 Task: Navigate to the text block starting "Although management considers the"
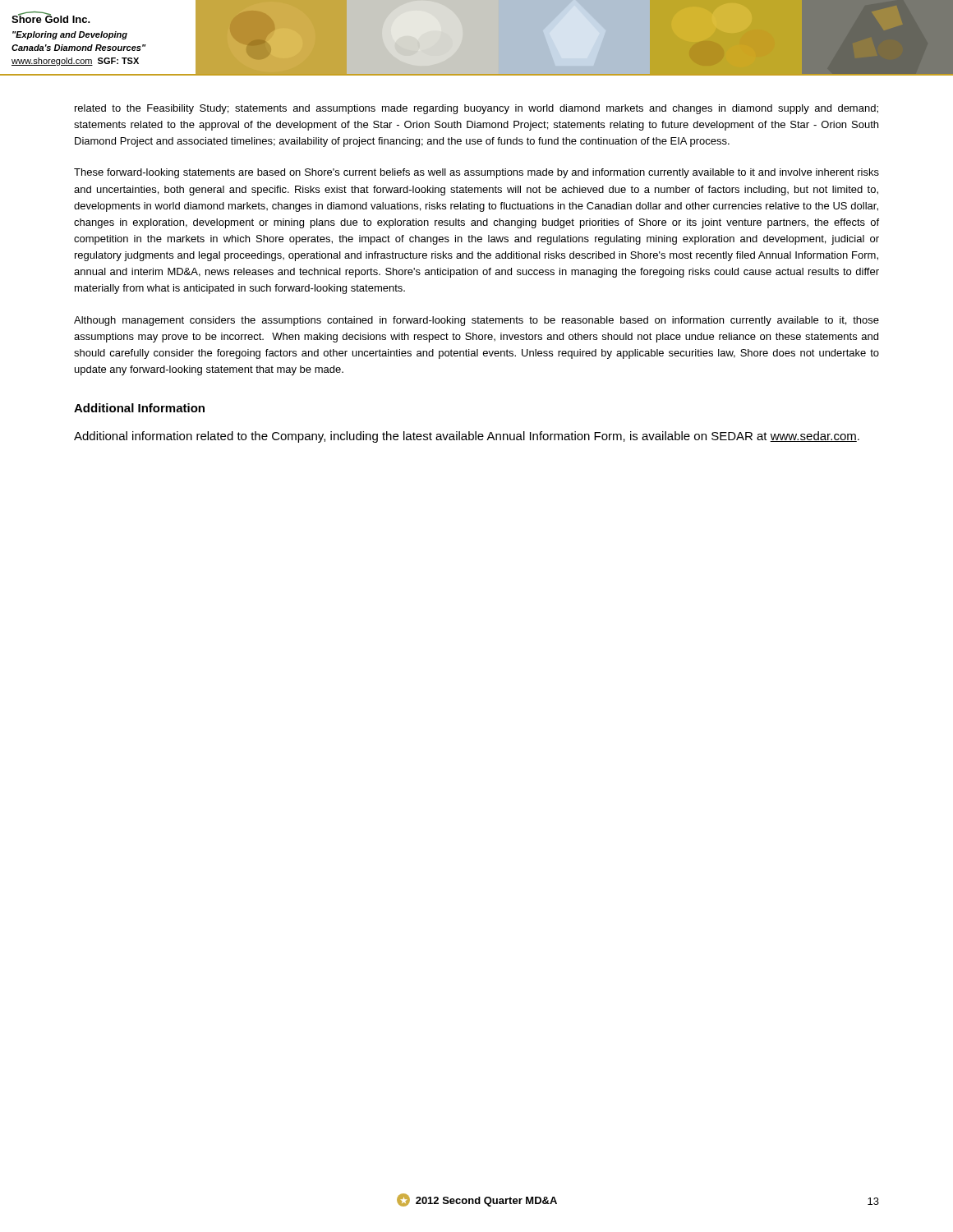click(476, 344)
